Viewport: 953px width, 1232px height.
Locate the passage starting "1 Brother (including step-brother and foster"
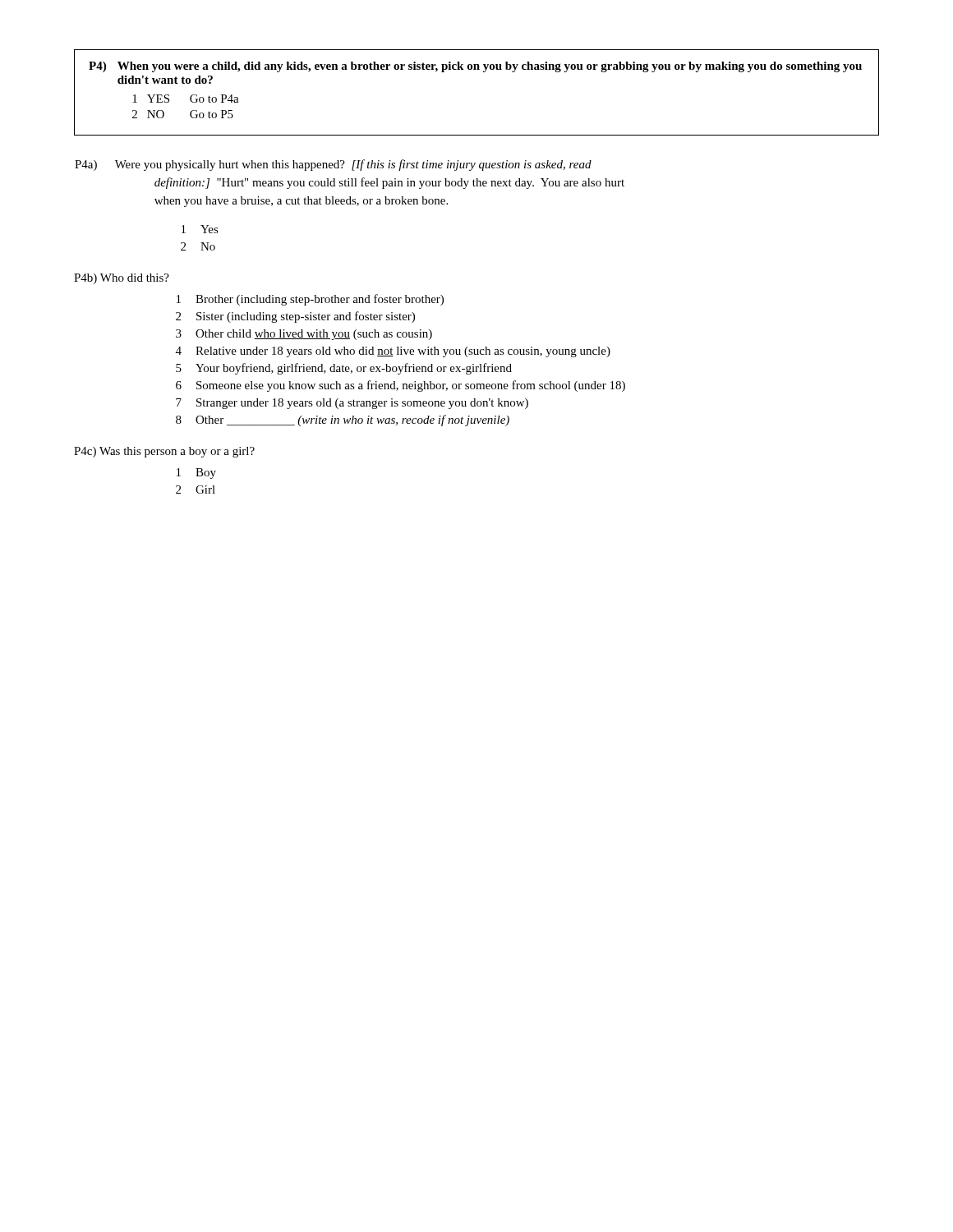(x=305, y=300)
